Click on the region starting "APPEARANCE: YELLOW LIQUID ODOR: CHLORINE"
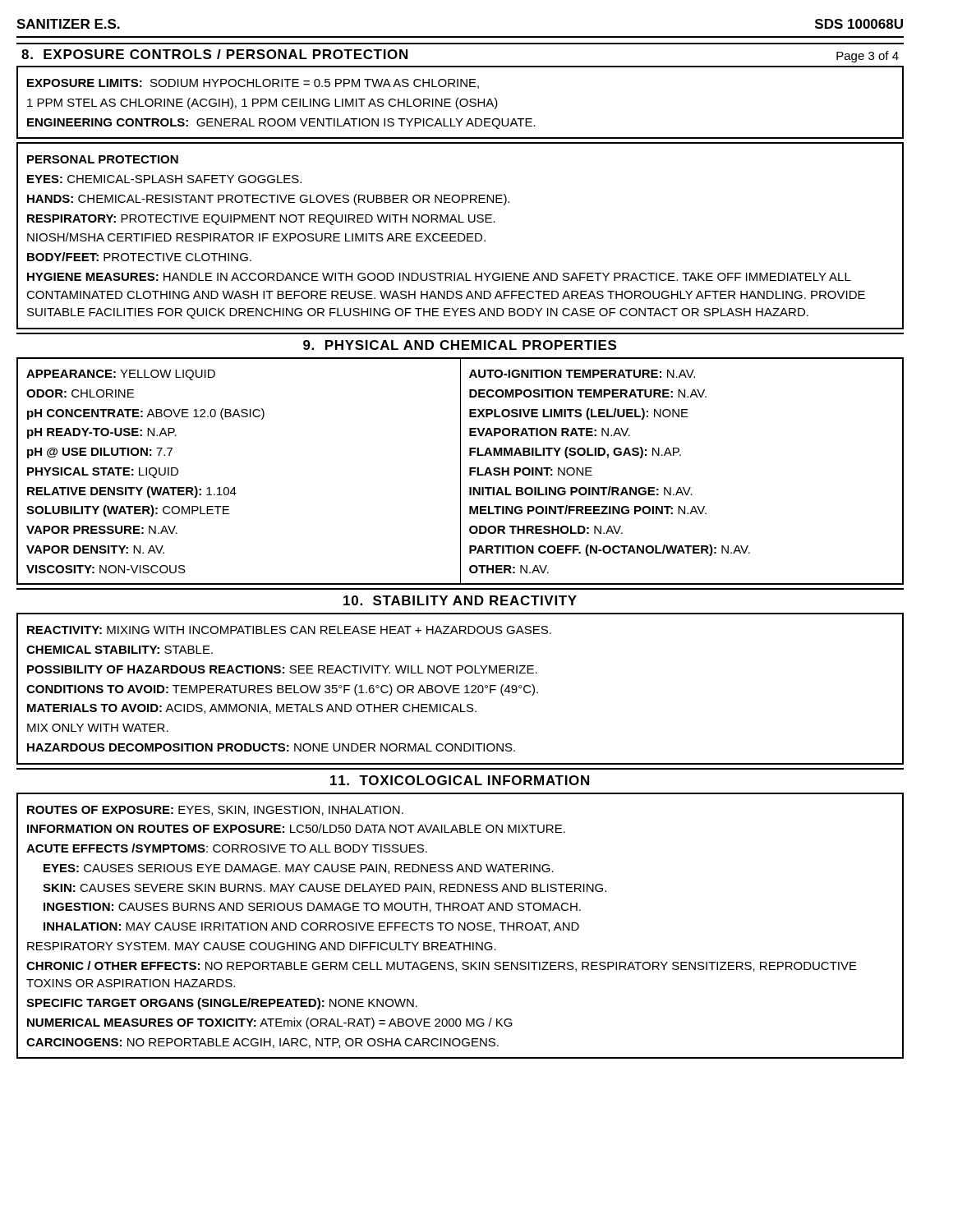 pyautogui.click(x=460, y=471)
